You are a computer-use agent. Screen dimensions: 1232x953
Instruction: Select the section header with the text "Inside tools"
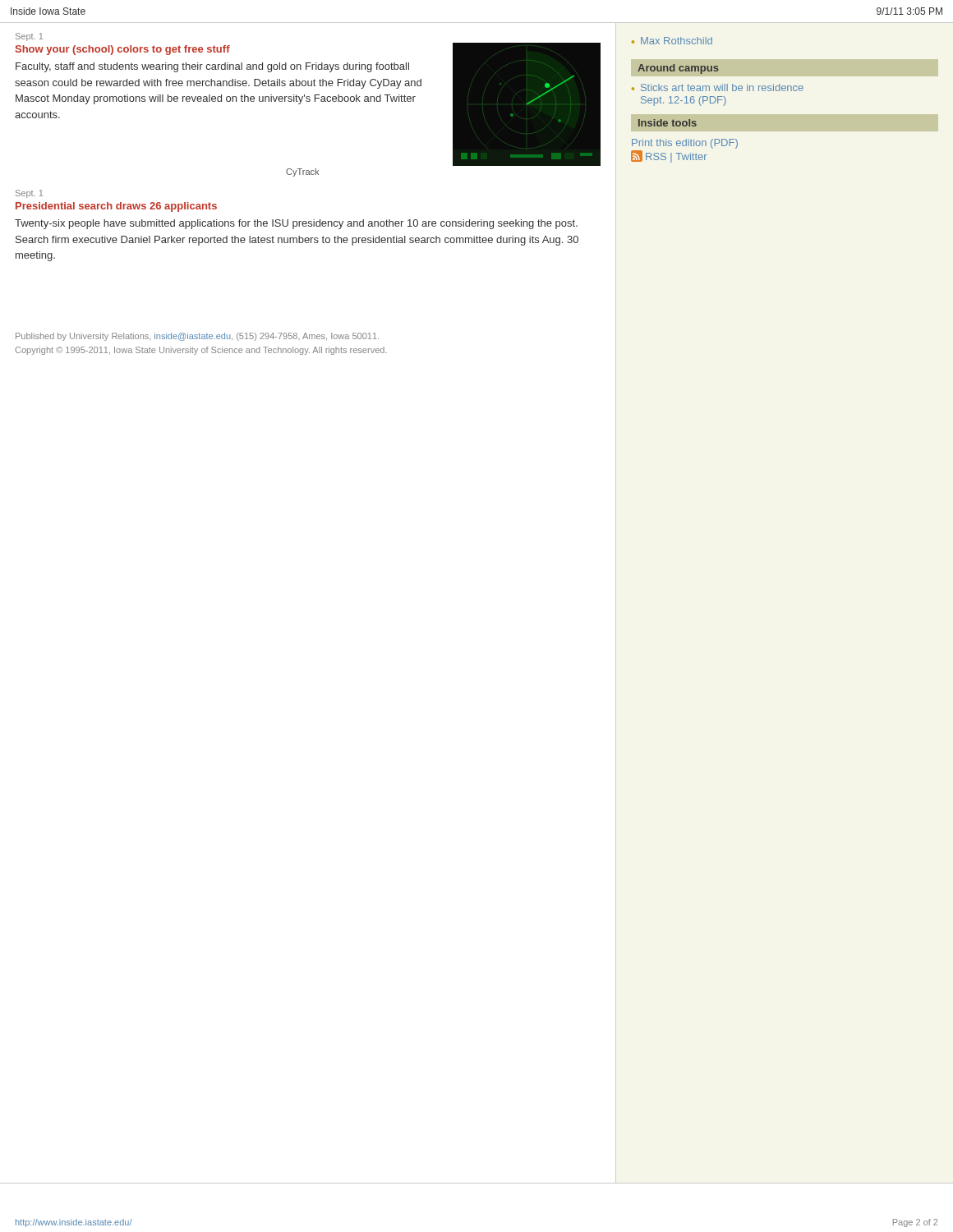(667, 122)
